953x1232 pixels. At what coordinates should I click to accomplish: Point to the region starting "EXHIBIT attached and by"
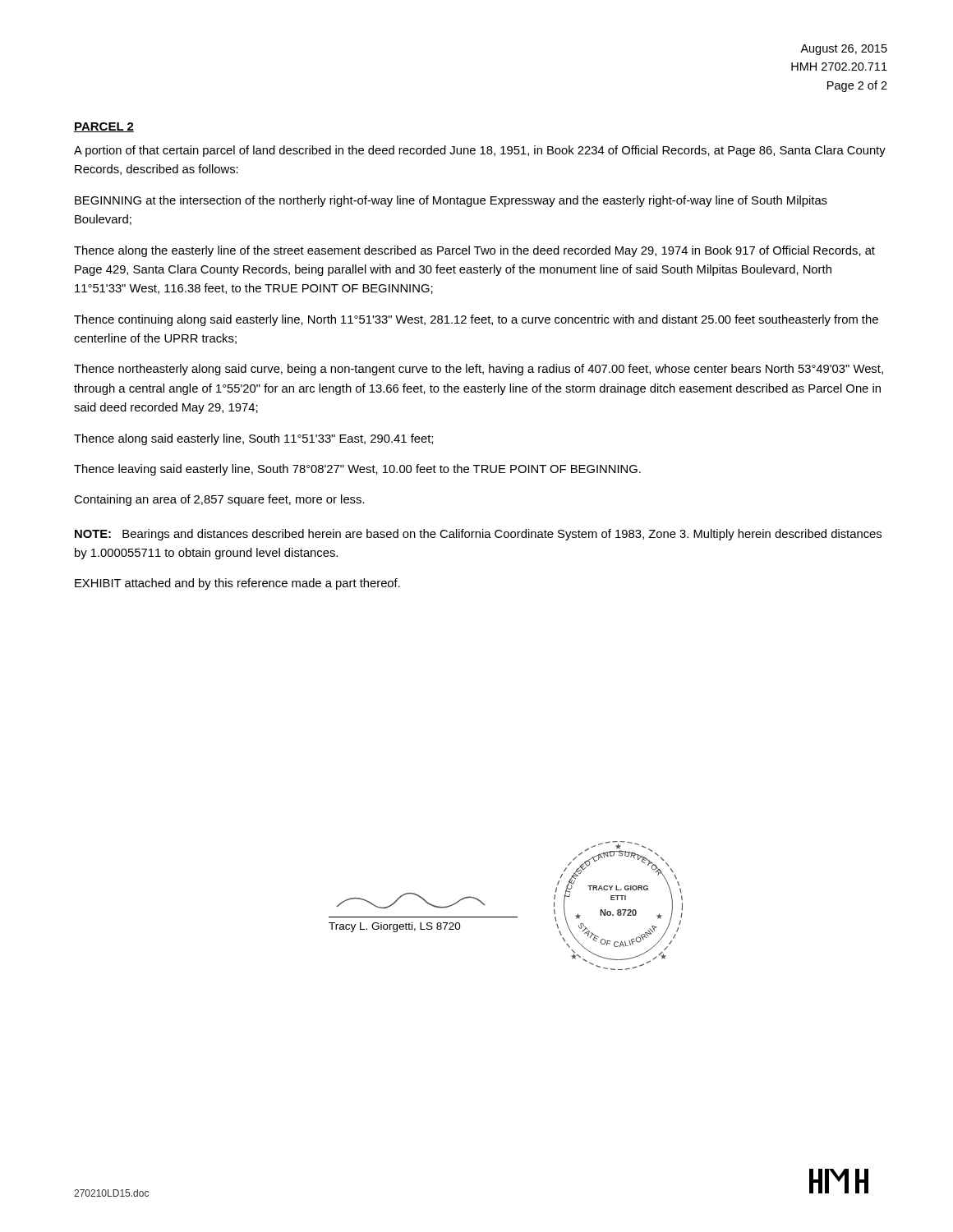(237, 583)
